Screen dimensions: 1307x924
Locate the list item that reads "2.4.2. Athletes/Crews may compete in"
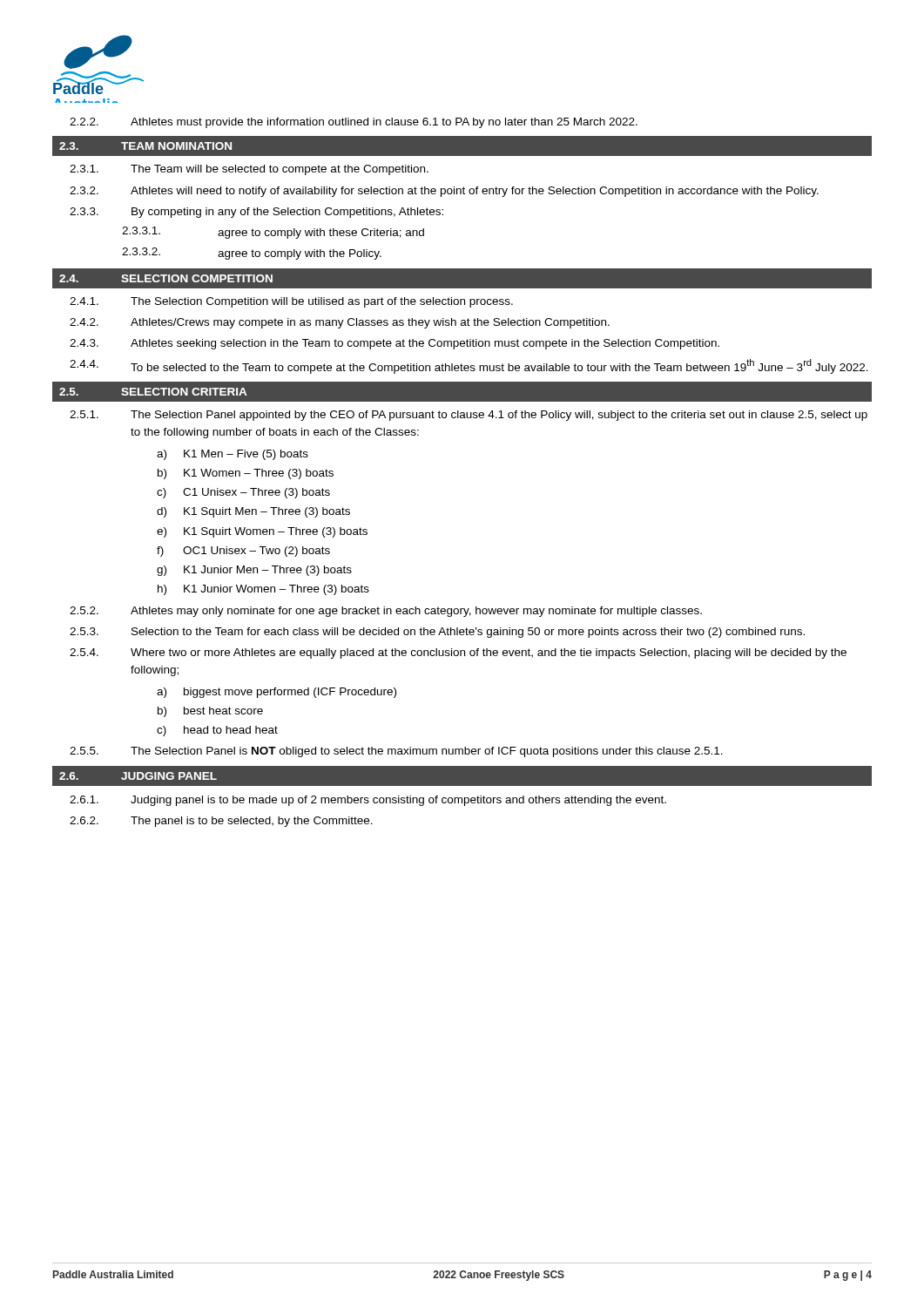click(x=462, y=322)
